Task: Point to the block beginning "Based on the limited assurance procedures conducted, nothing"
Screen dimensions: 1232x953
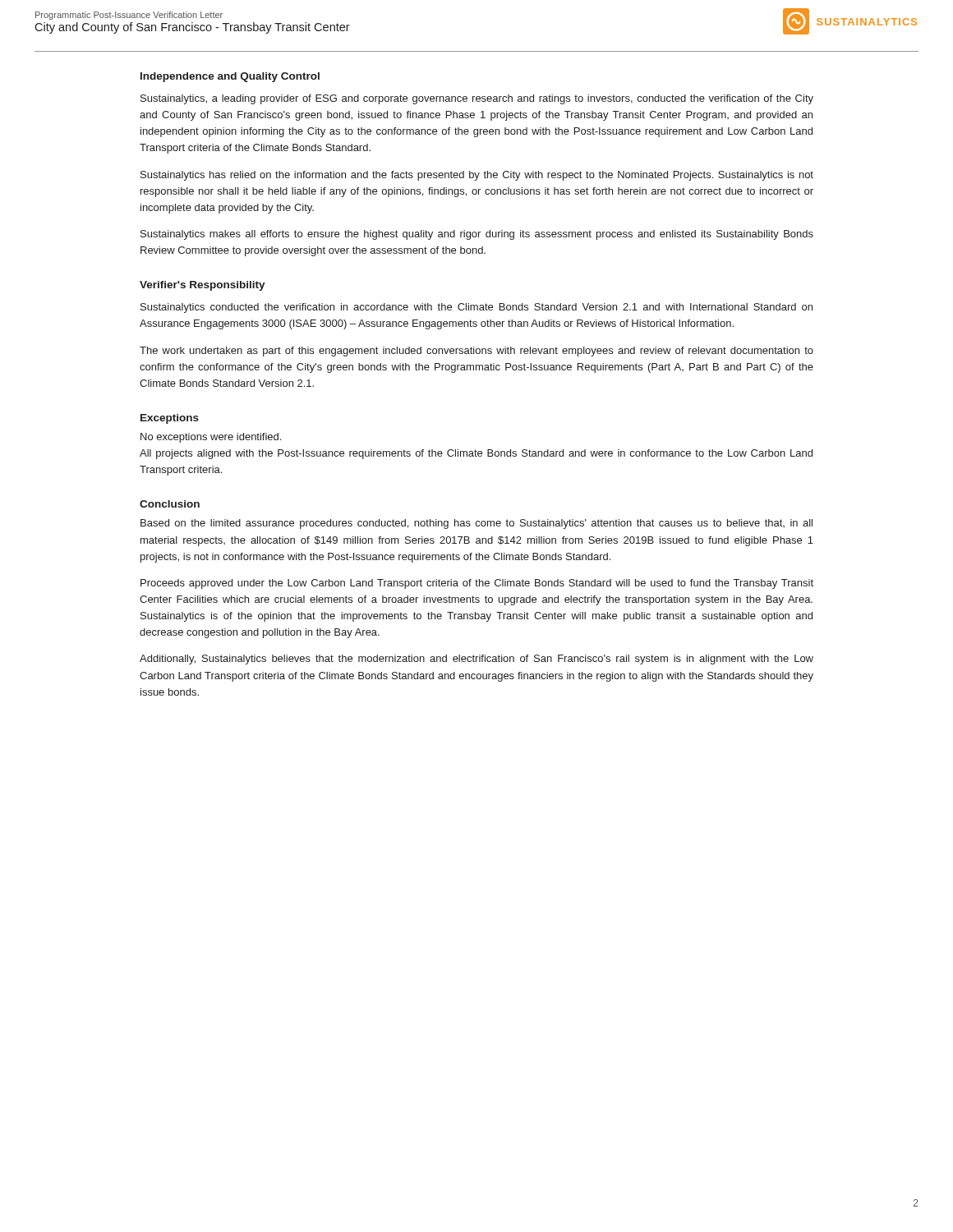Action: [x=476, y=540]
